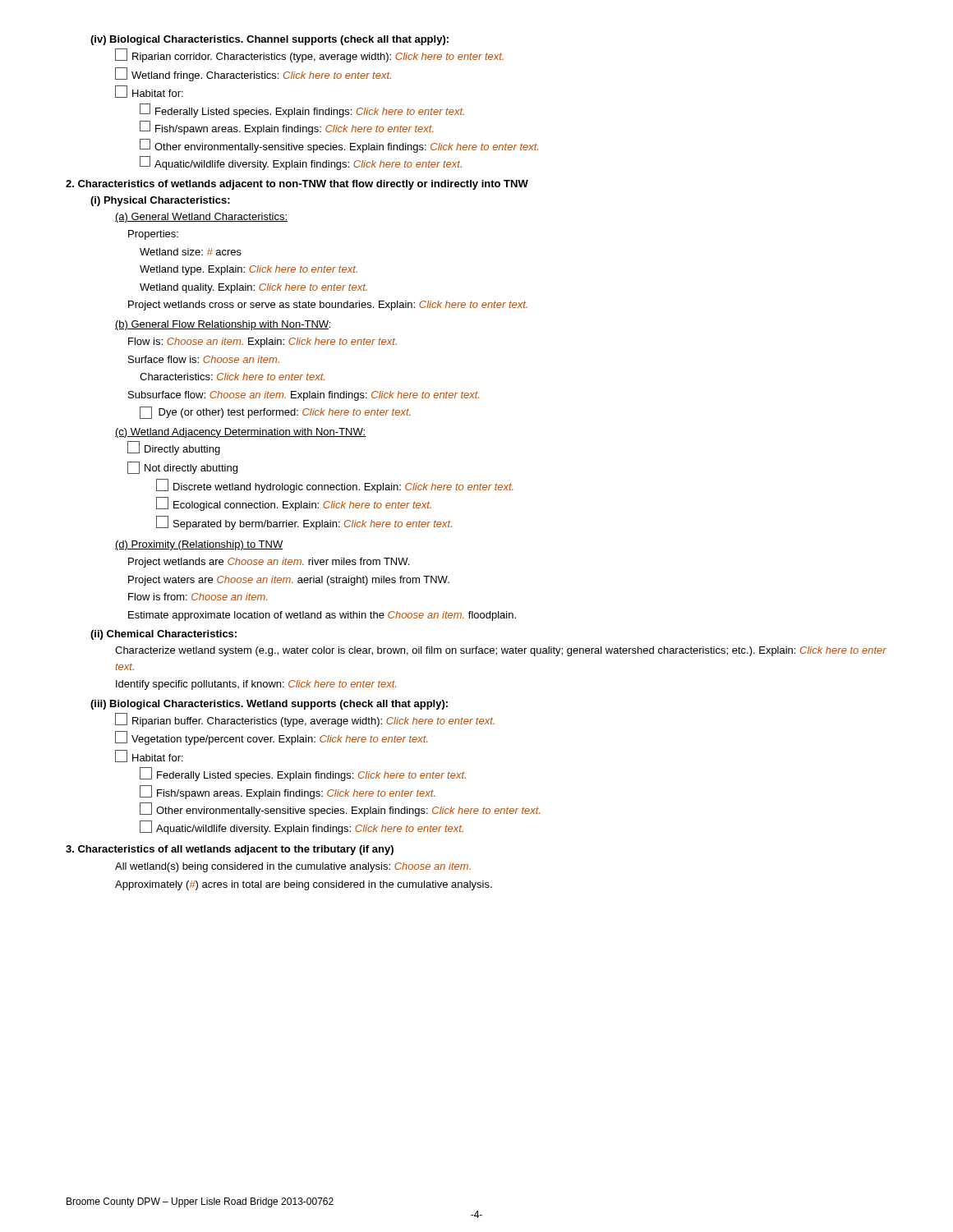
Task: Locate the block of text that opens with "Vegetation type/percent cover. Explain: Click here to"
Action: coord(272,738)
